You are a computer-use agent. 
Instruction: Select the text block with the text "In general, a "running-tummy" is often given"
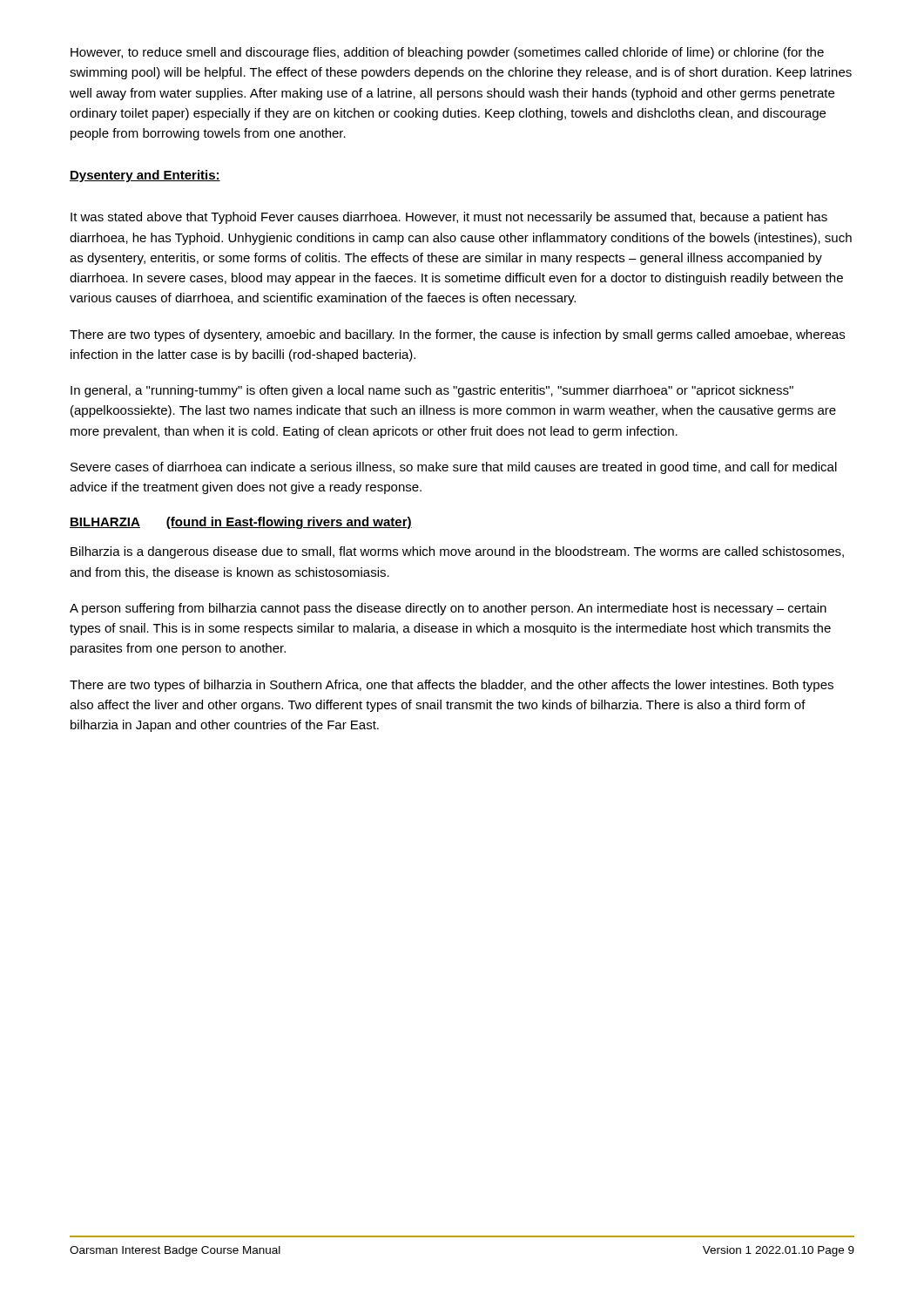coord(453,410)
